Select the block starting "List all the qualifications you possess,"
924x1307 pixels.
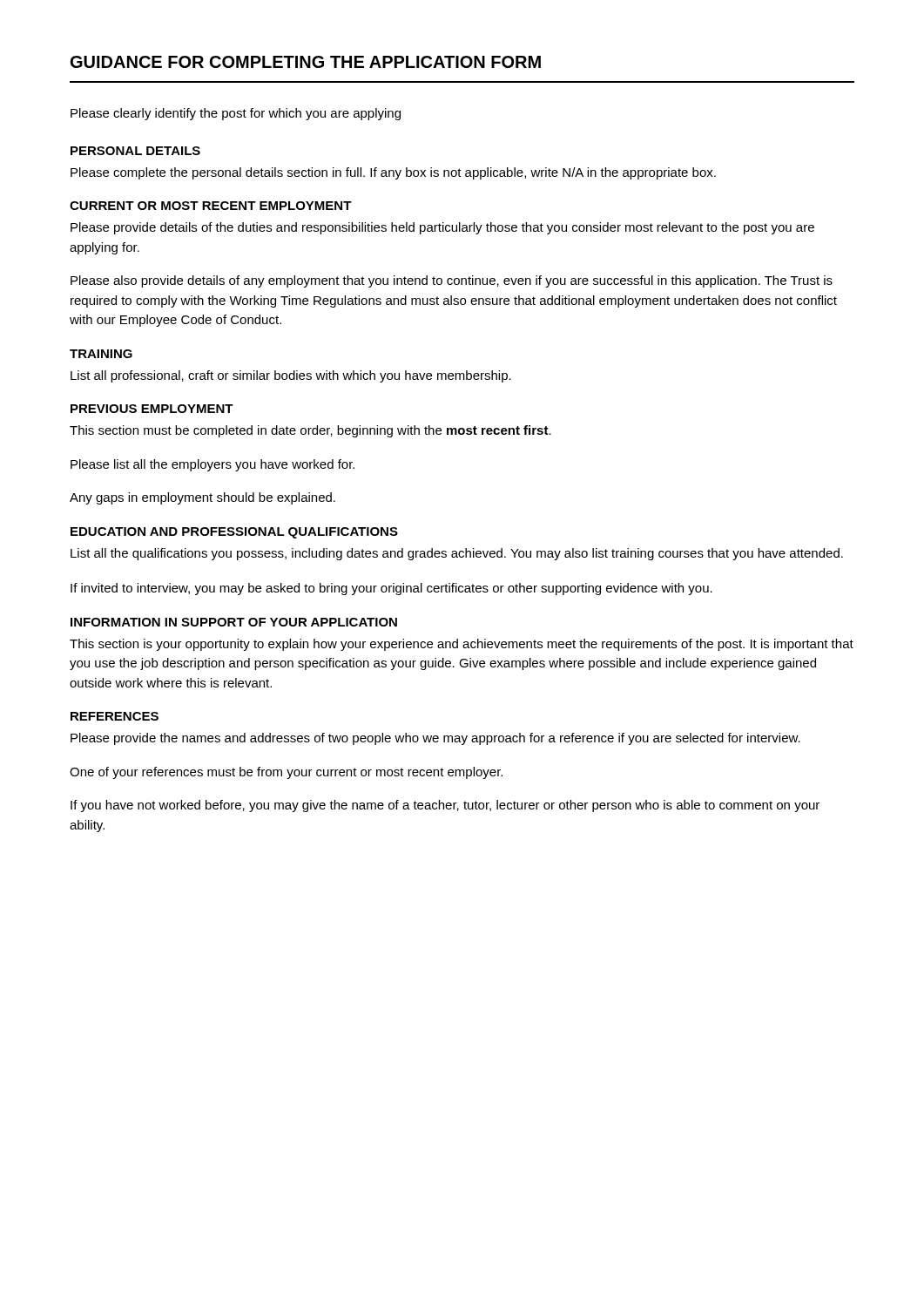tap(457, 552)
